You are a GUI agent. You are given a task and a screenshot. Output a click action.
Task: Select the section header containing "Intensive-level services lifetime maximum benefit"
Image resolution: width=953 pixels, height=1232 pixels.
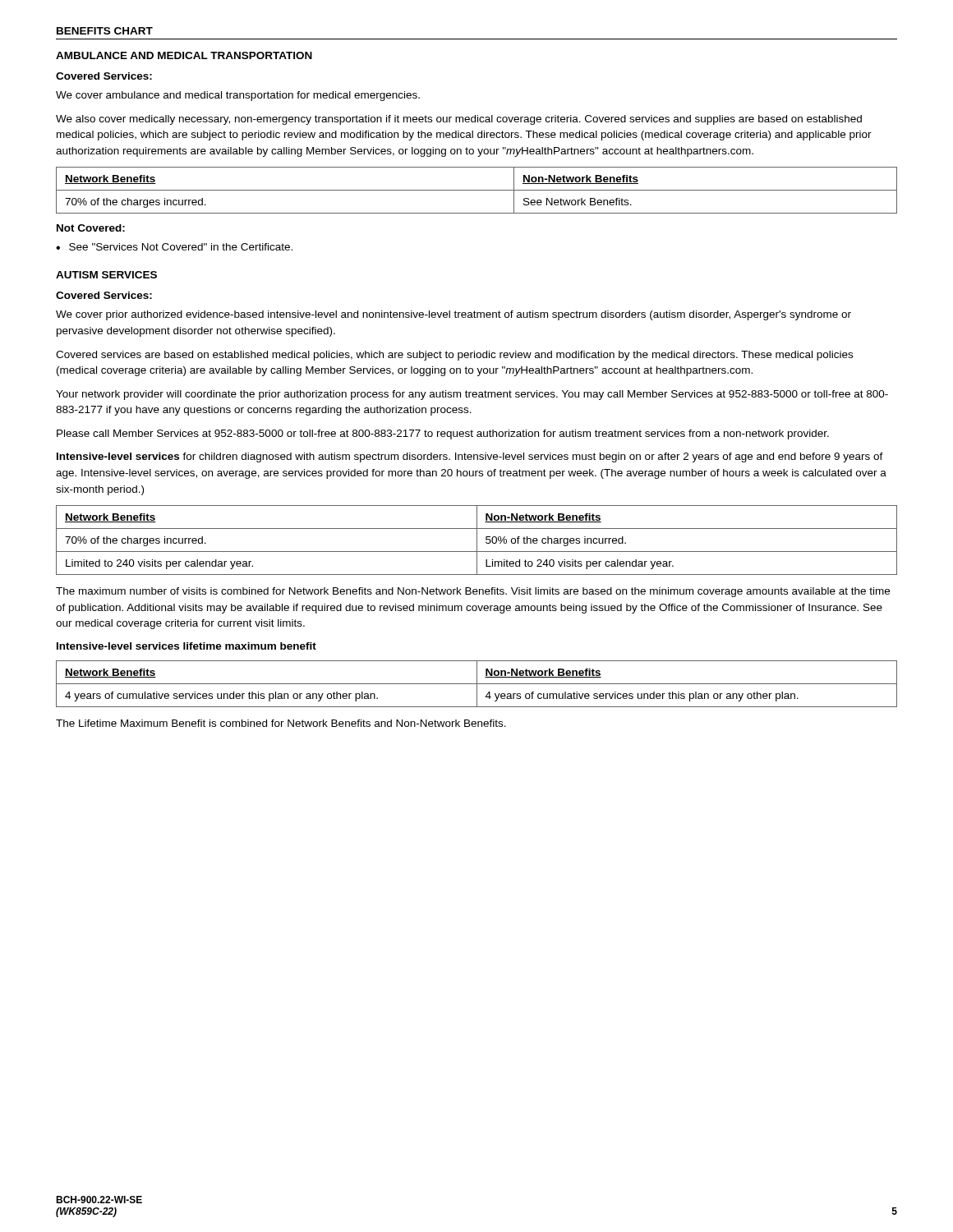click(186, 646)
